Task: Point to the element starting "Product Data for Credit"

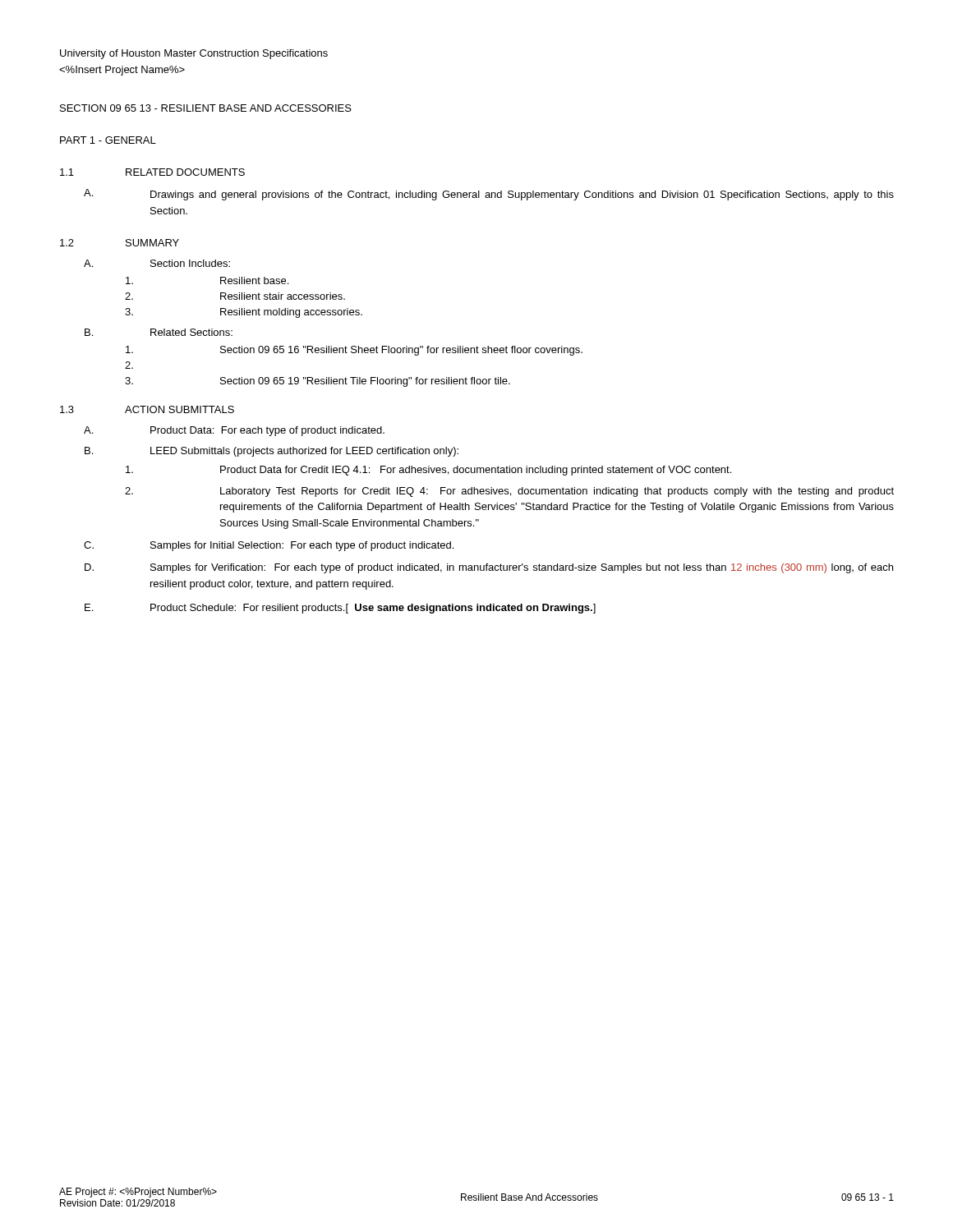Action: (x=476, y=470)
